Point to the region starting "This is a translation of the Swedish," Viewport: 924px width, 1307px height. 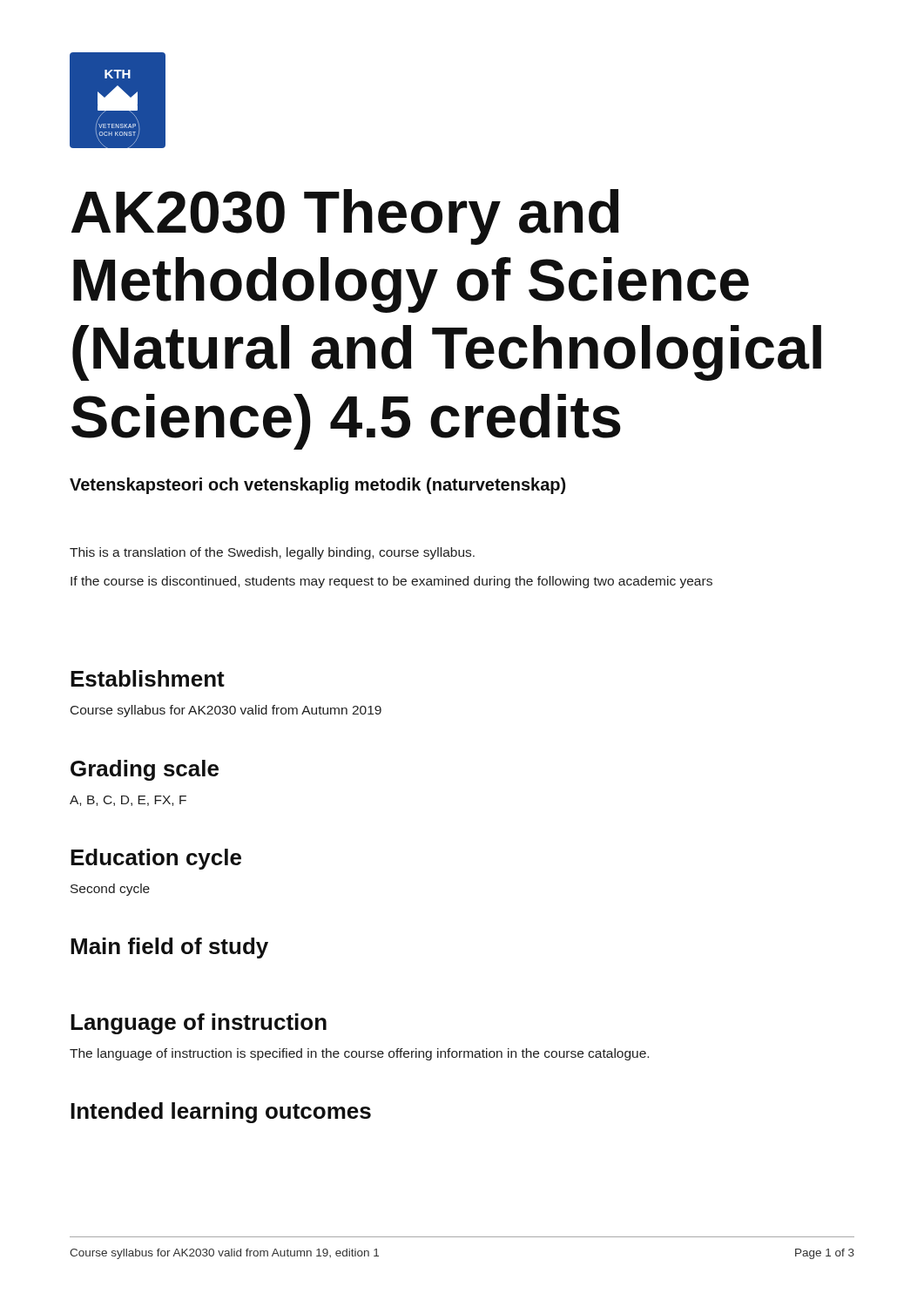point(273,552)
